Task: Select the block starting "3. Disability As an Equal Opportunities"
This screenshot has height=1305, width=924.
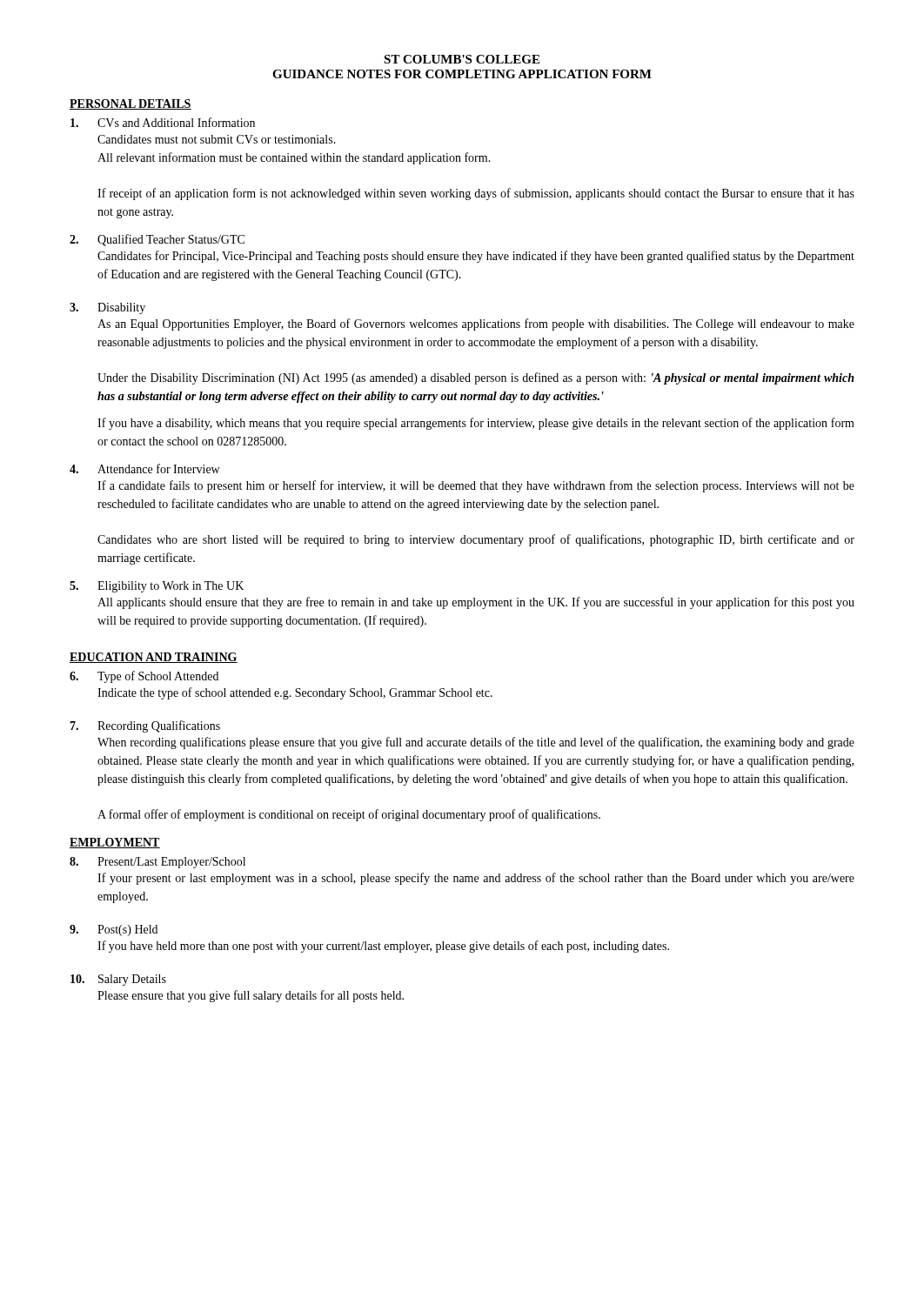Action: coord(462,331)
